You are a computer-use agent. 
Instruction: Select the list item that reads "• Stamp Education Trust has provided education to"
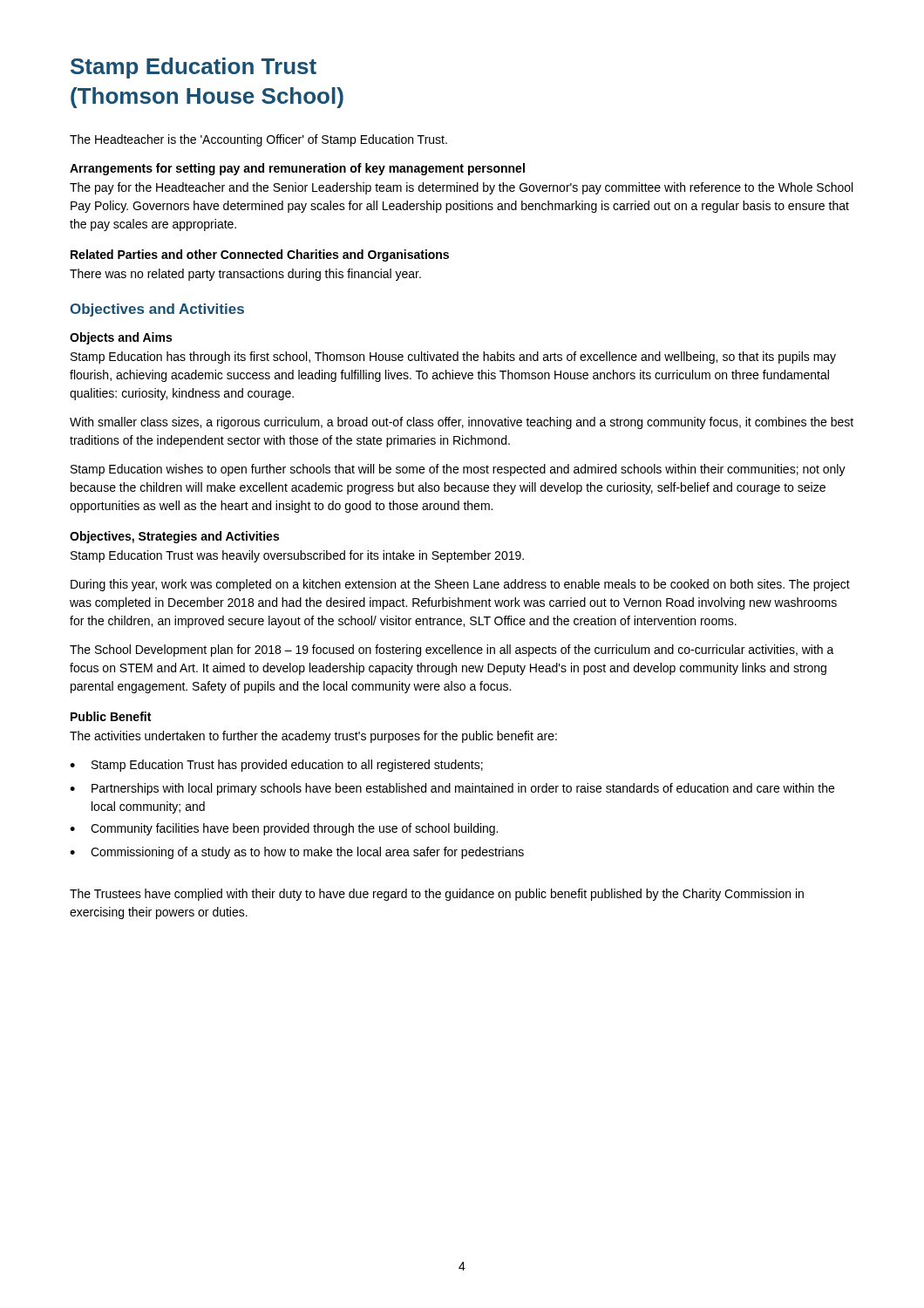tap(462, 766)
